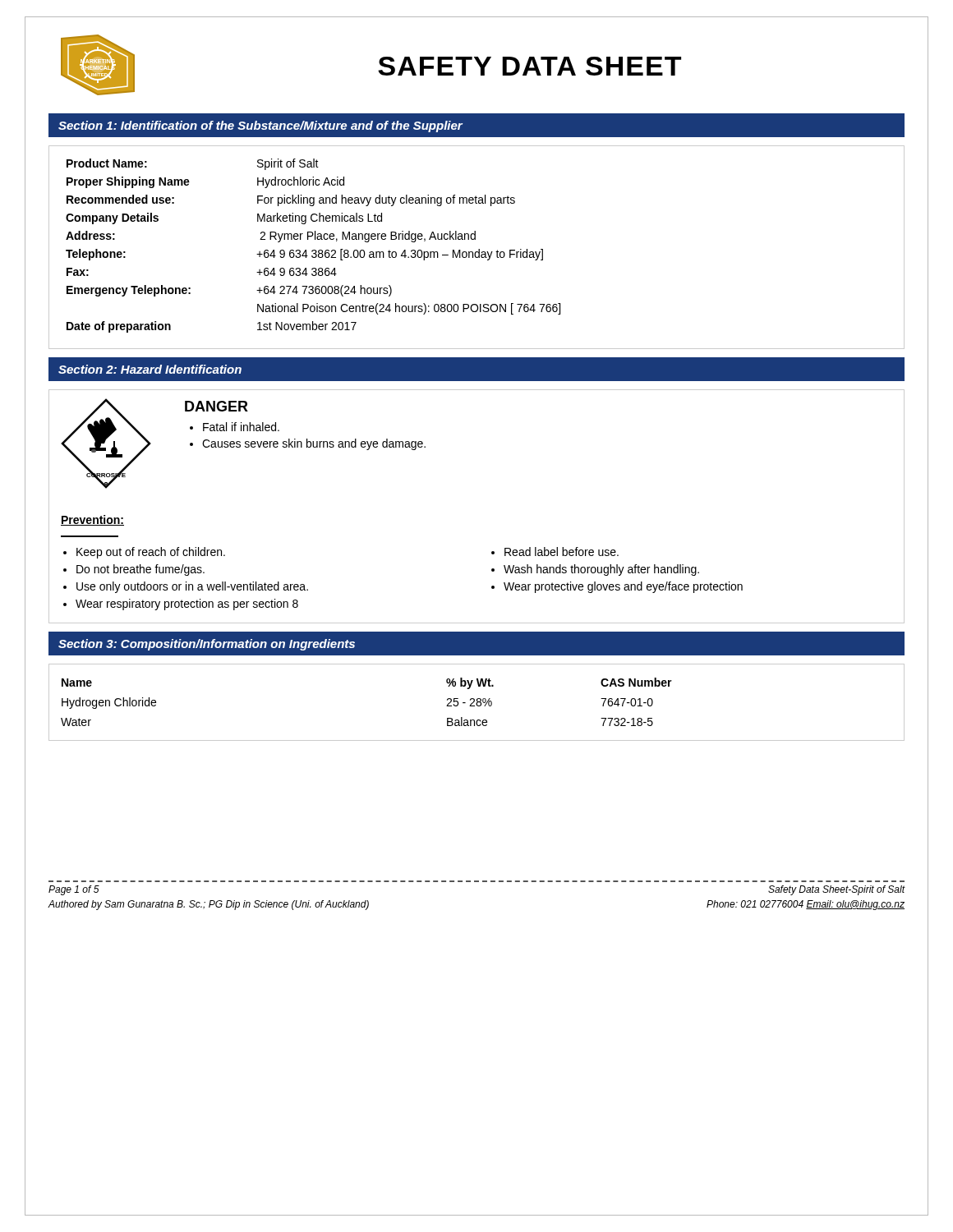Viewport: 953px width, 1232px height.
Task: Locate the region starting "Read label before use."
Action: (x=561, y=552)
